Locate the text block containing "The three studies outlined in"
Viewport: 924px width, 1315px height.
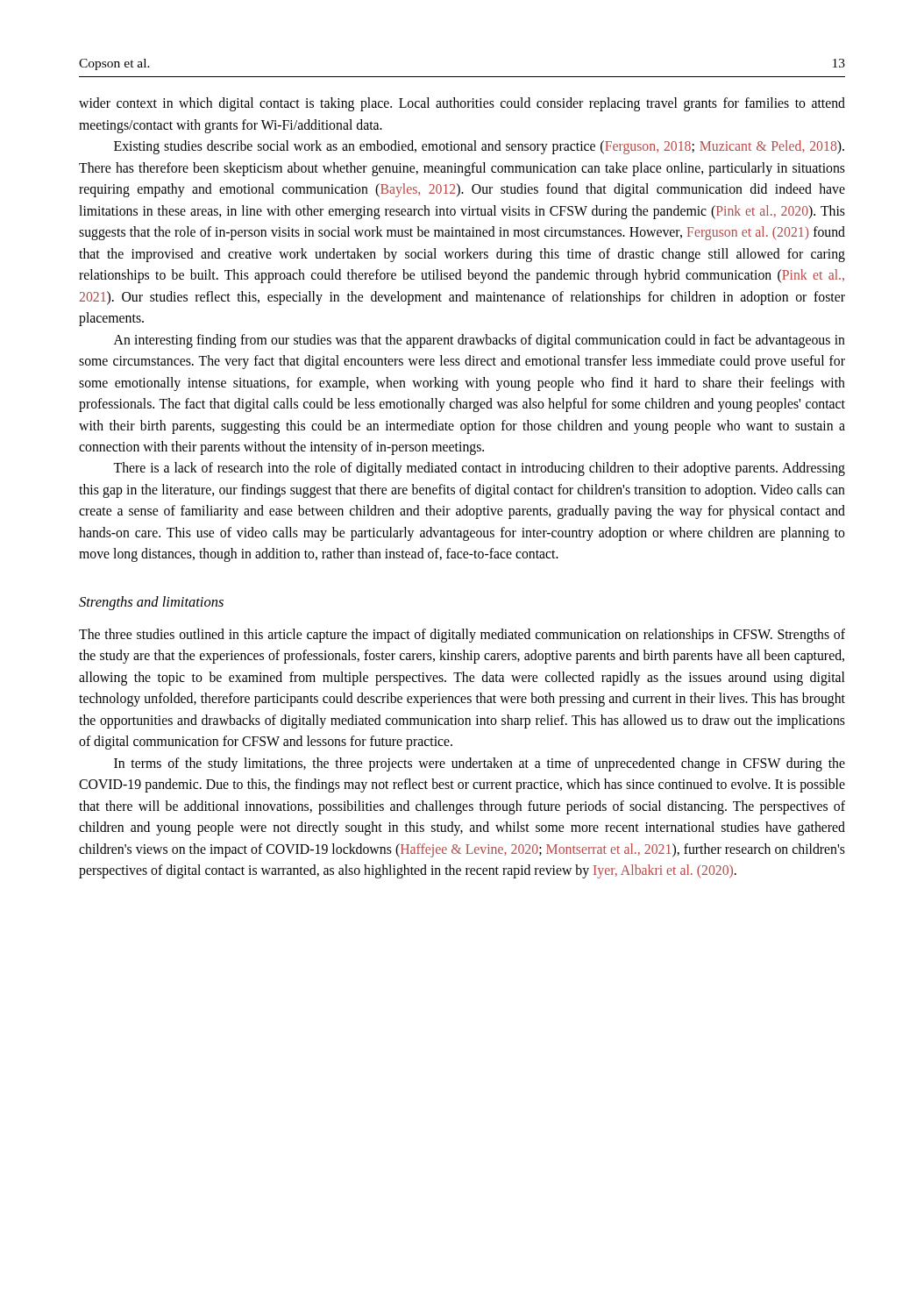[x=462, y=688]
